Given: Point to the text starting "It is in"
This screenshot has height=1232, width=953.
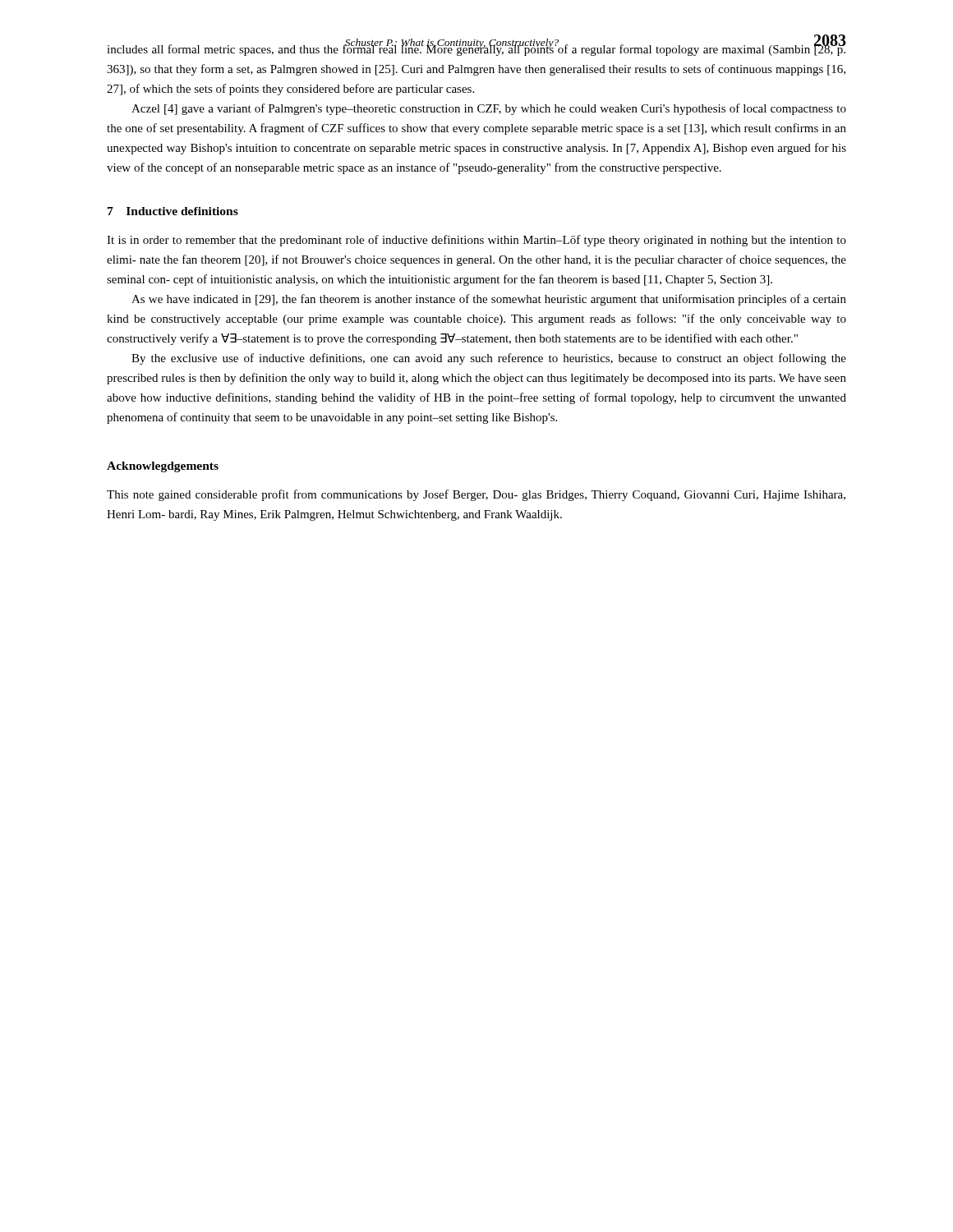Looking at the screenshot, I should tap(476, 329).
